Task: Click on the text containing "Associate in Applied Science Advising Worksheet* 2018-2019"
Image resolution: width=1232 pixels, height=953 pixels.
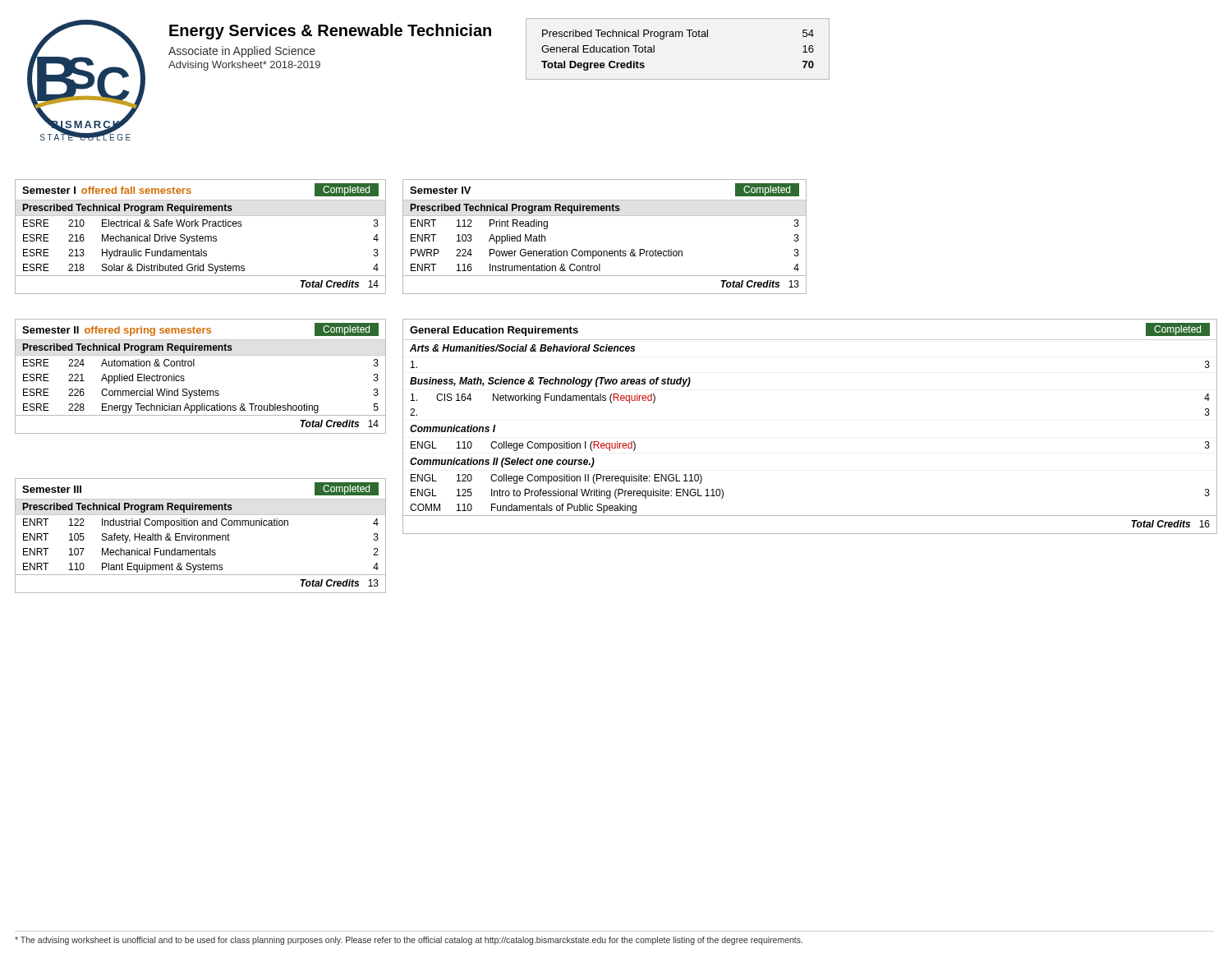Action: click(245, 58)
